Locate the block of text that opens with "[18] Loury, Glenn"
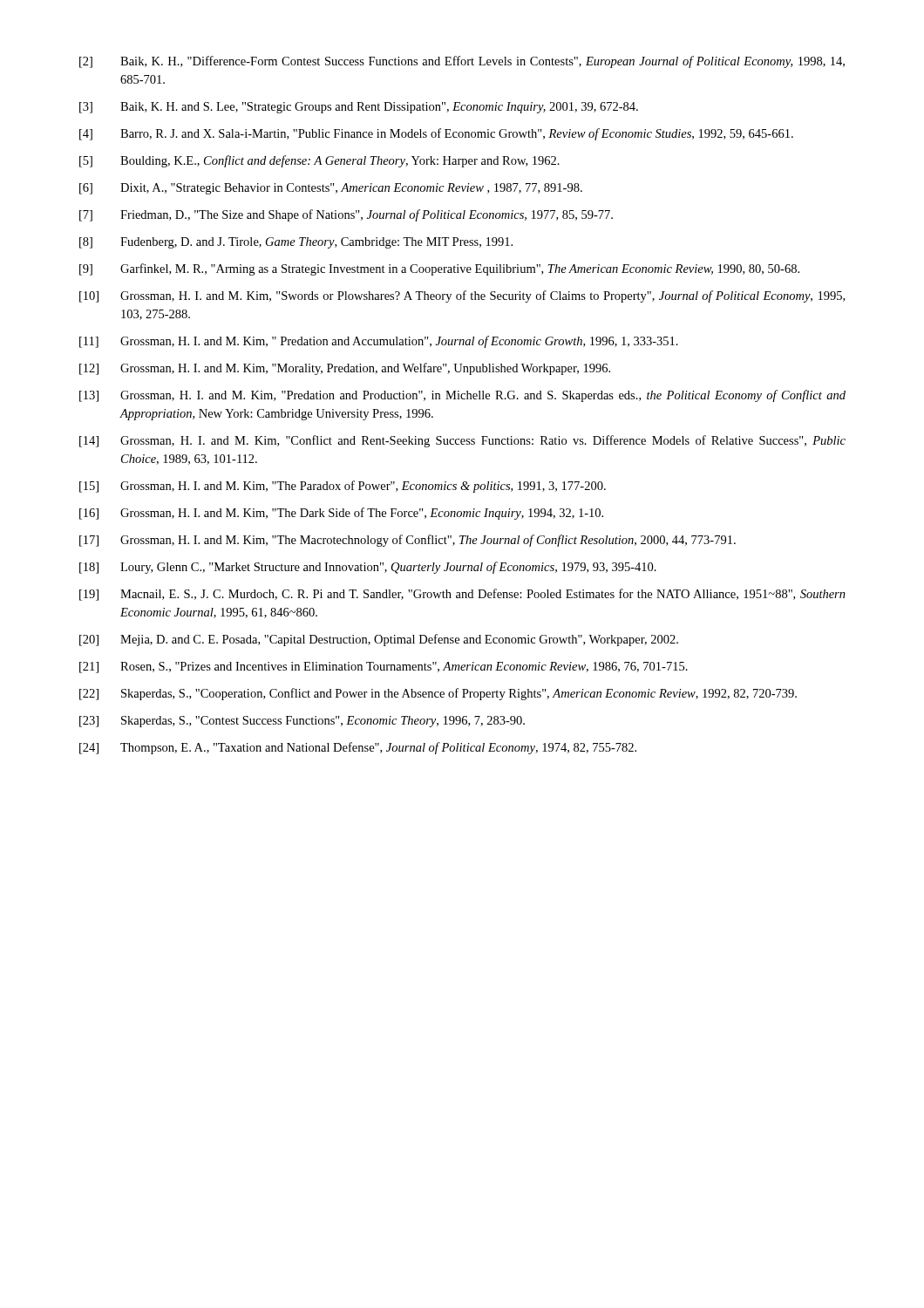Viewport: 924px width, 1308px height. [x=462, y=568]
